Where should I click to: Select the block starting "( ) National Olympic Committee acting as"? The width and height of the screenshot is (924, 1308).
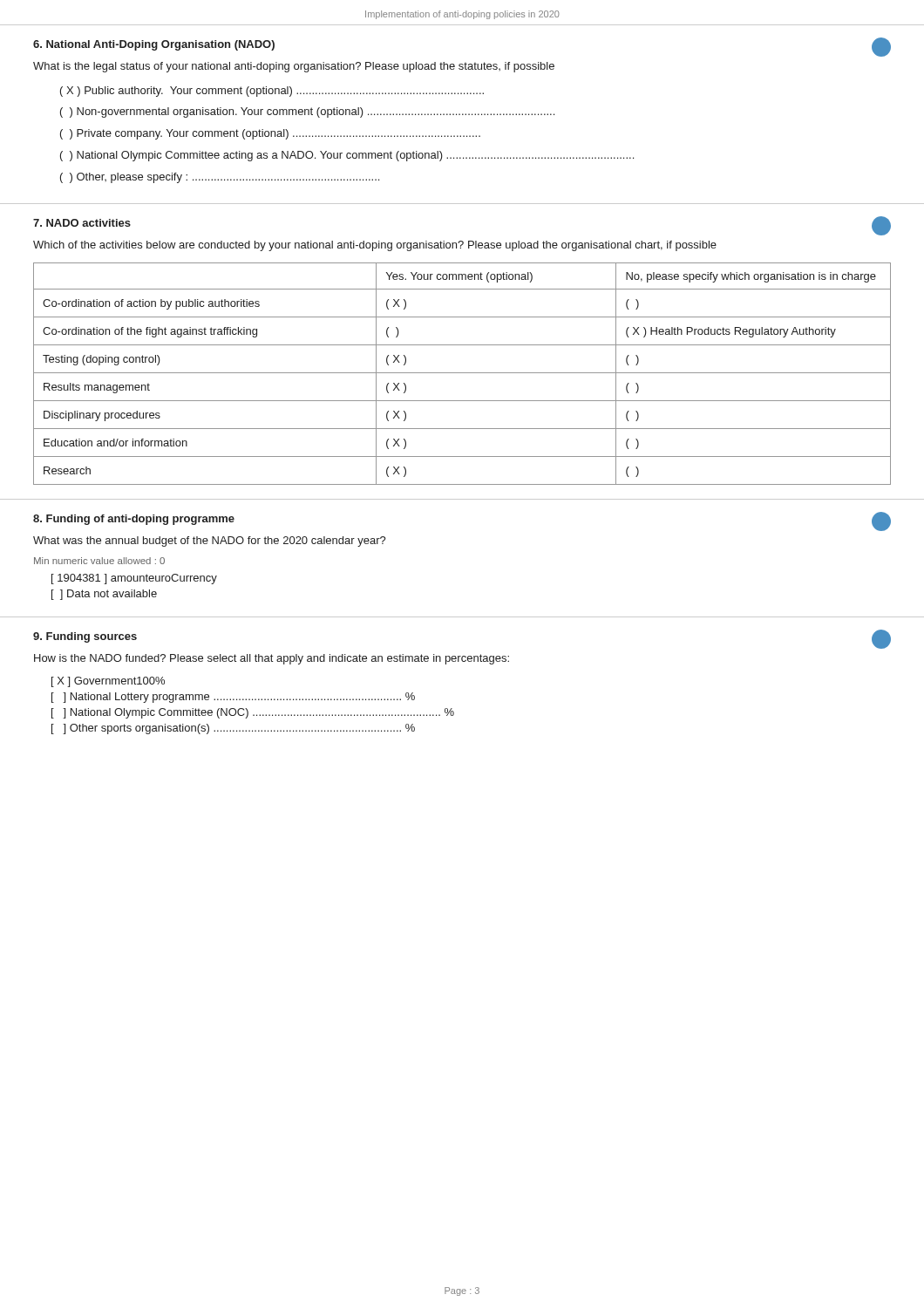click(347, 155)
